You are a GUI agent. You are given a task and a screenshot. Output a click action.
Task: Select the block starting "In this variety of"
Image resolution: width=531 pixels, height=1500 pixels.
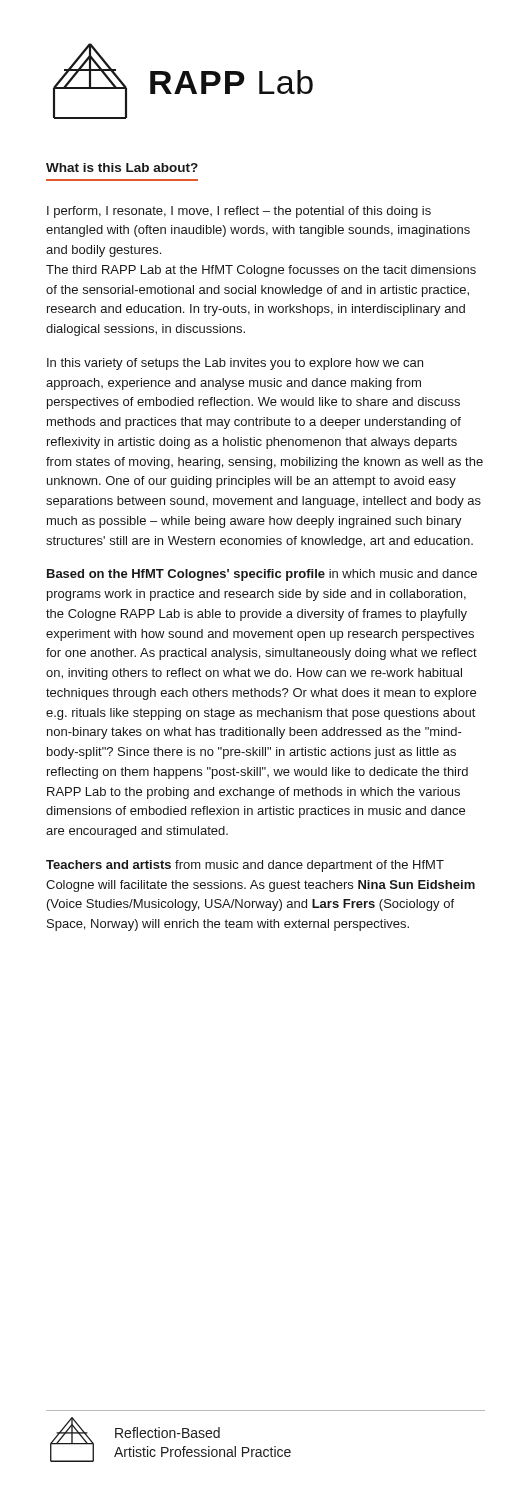pyautogui.click(x=266, y=452)
